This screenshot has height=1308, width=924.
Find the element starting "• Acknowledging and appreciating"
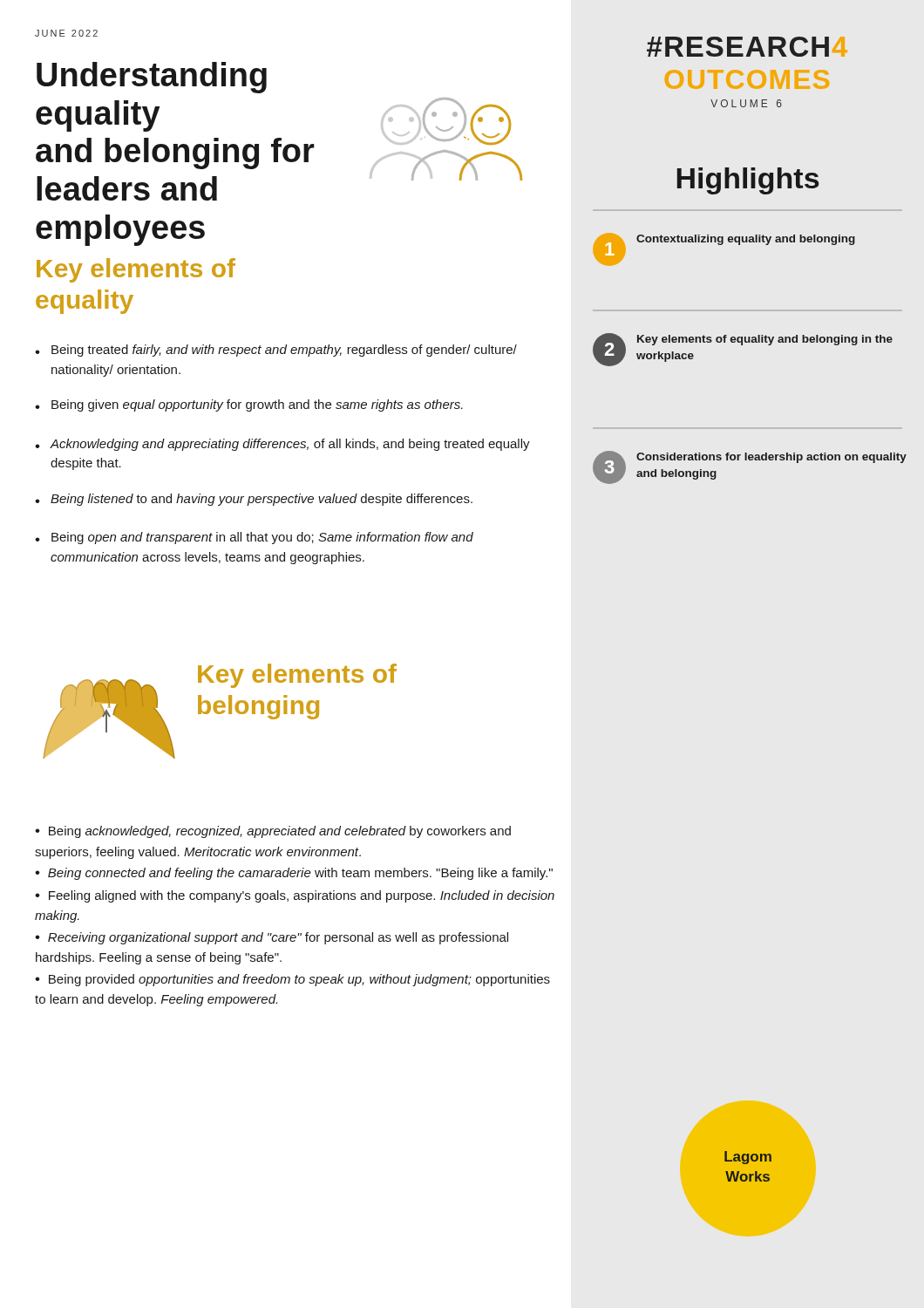(x=296, y=453)
